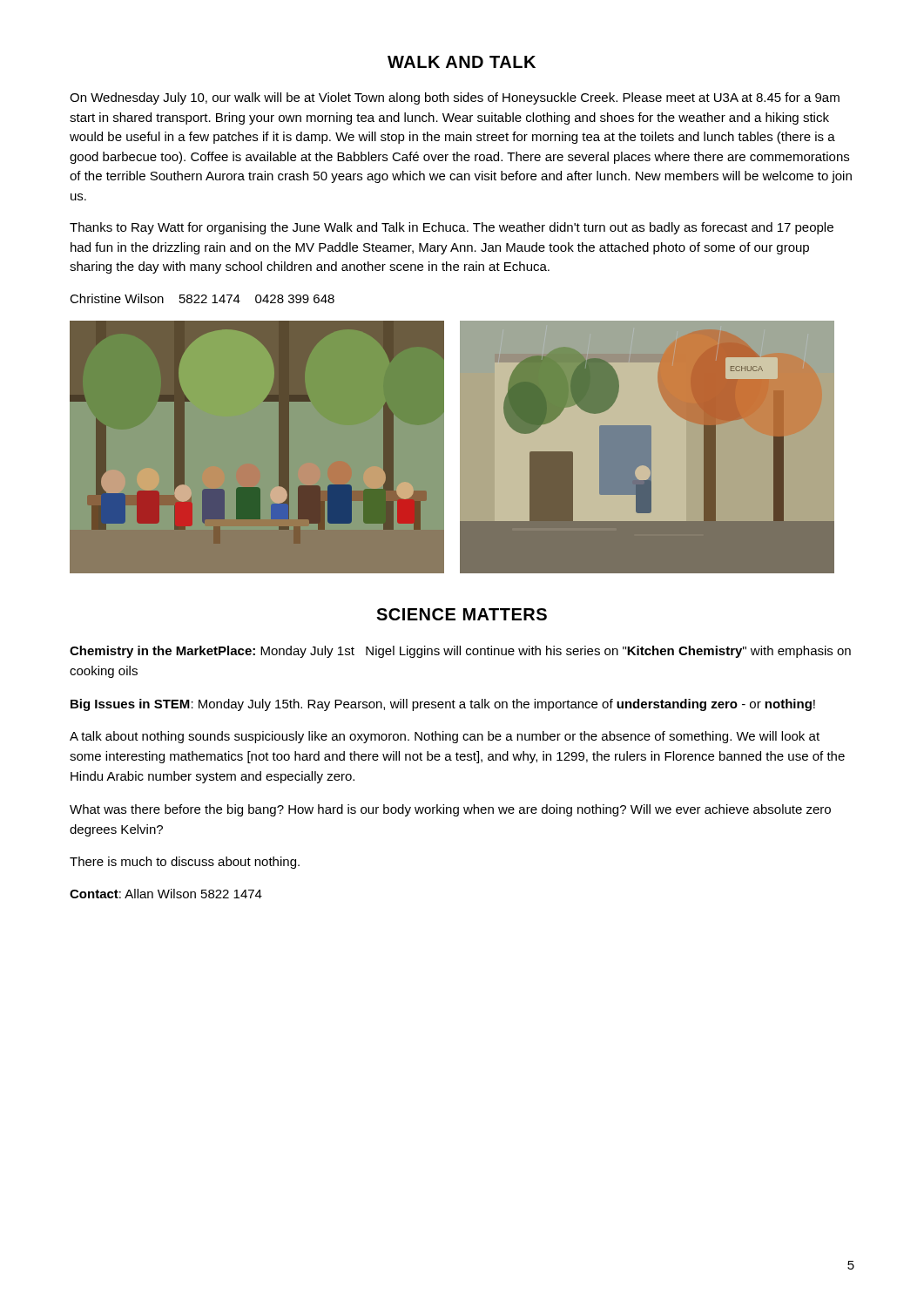Select the text starting "What was there before the big bang?"
This screenshot has width=924, height=1307.
451,819
